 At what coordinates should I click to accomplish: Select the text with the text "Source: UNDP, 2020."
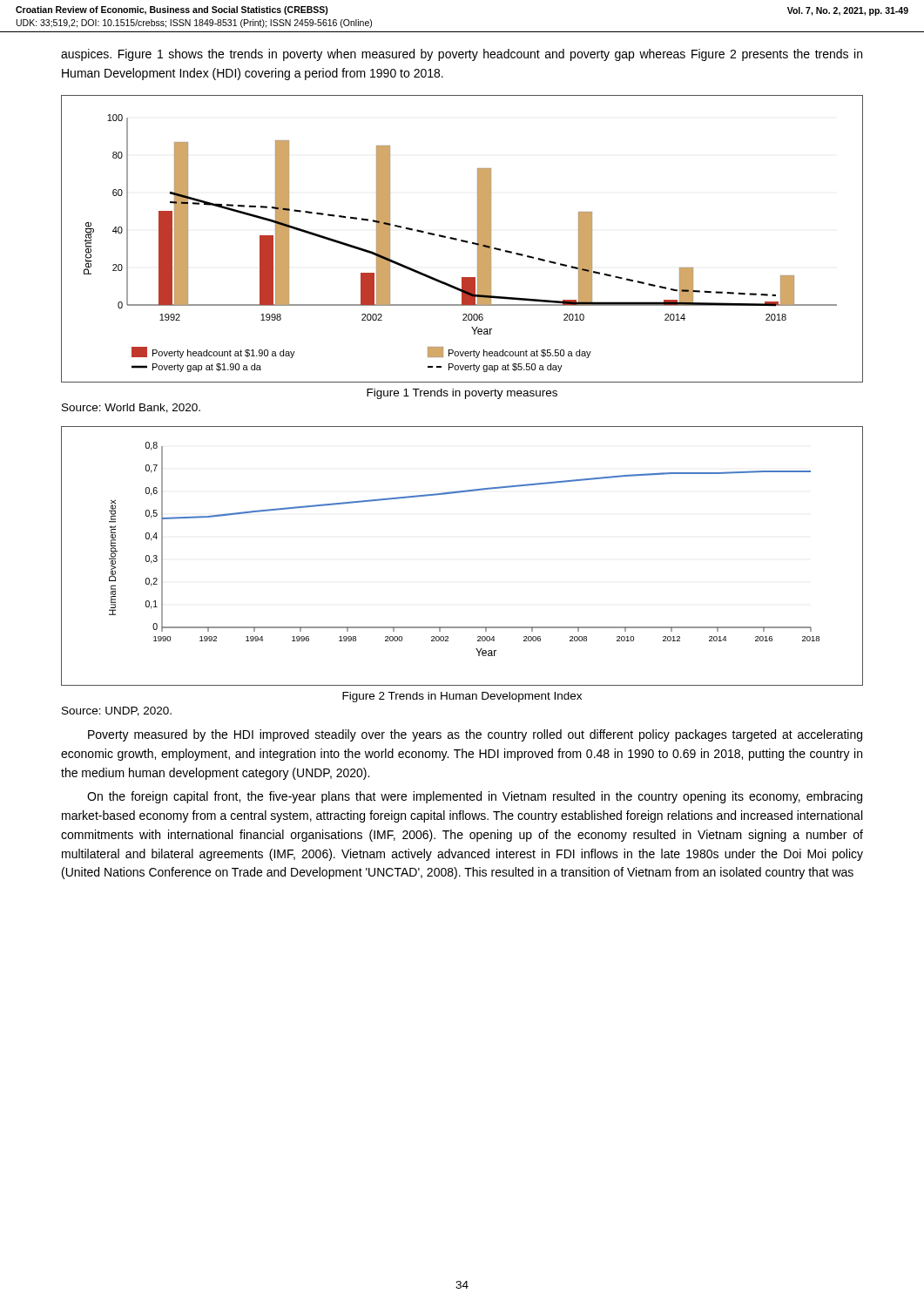(117, 711)
